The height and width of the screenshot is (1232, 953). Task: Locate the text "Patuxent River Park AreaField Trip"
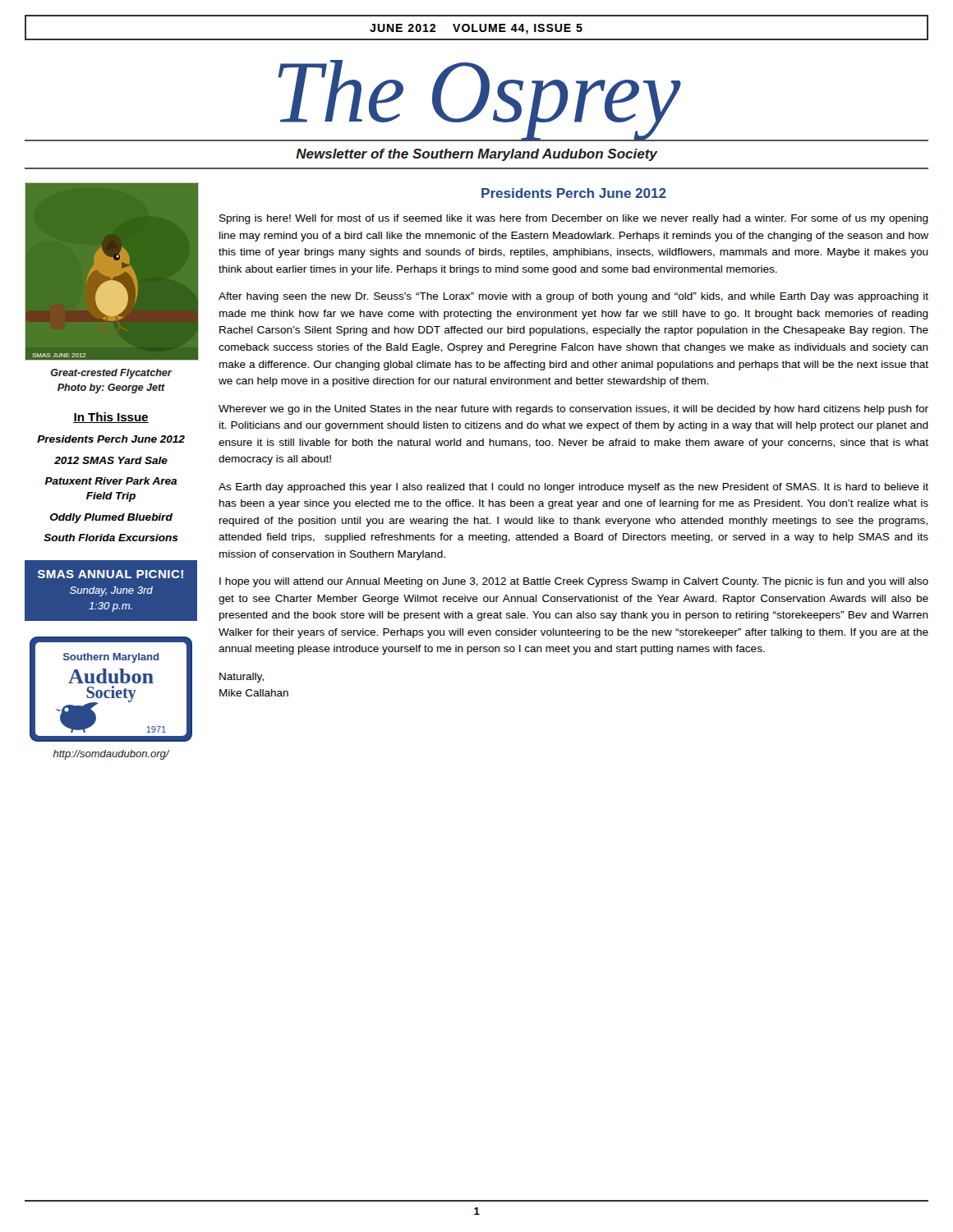coord(111,489)
